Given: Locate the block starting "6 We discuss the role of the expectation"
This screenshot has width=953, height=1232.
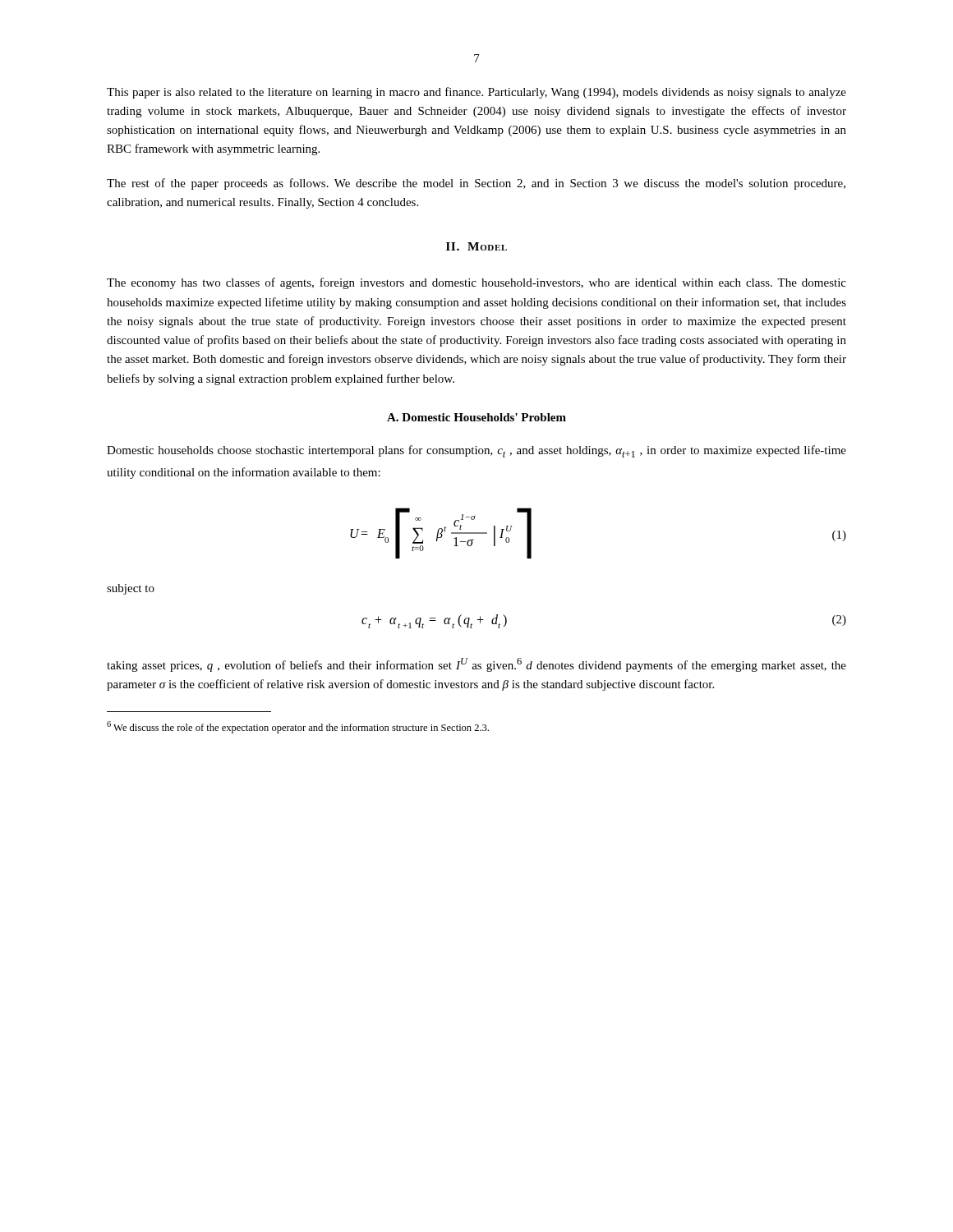Looking at the screenshot, I should [298, 726].
